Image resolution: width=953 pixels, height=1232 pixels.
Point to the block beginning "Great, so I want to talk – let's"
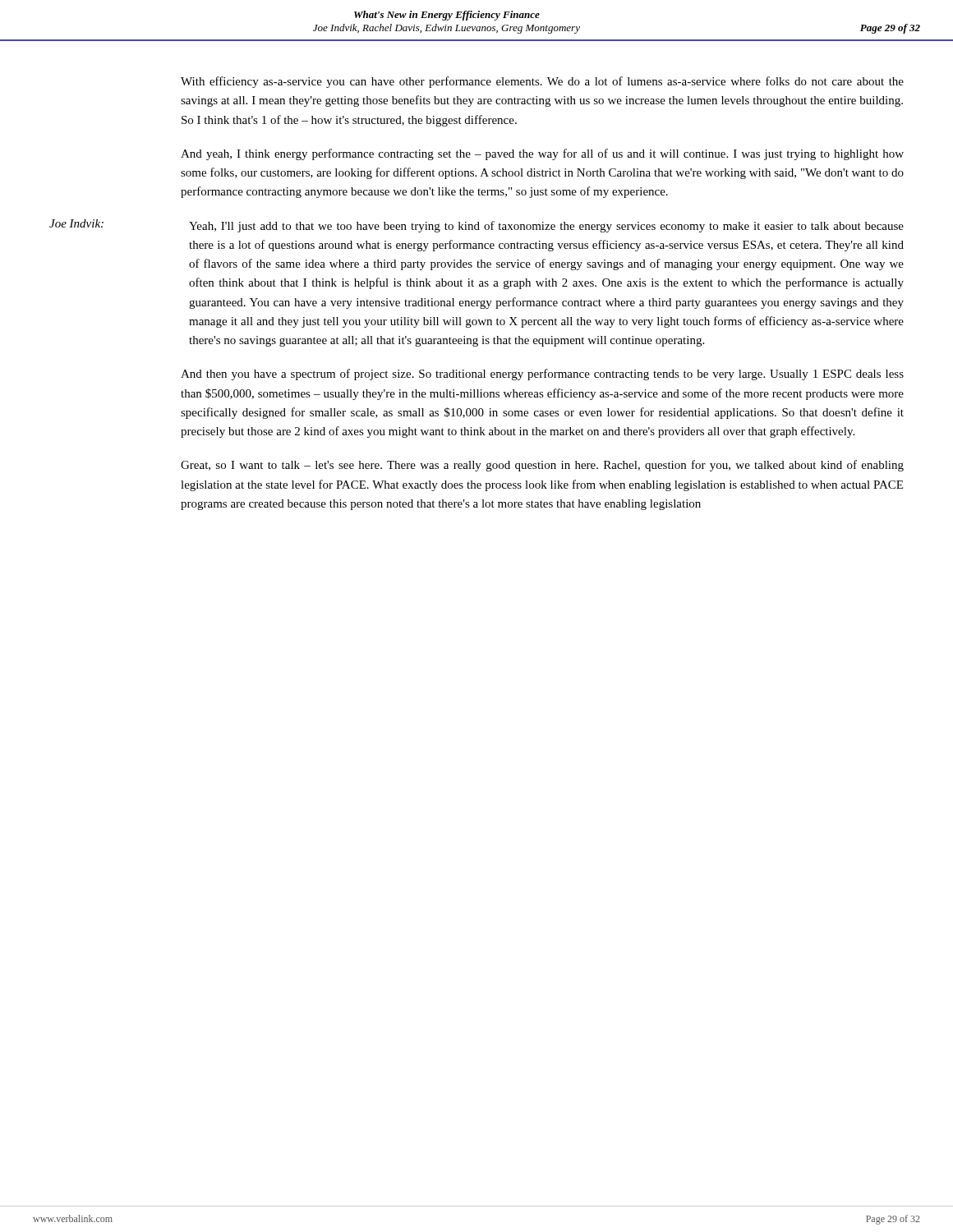(476, 485)
